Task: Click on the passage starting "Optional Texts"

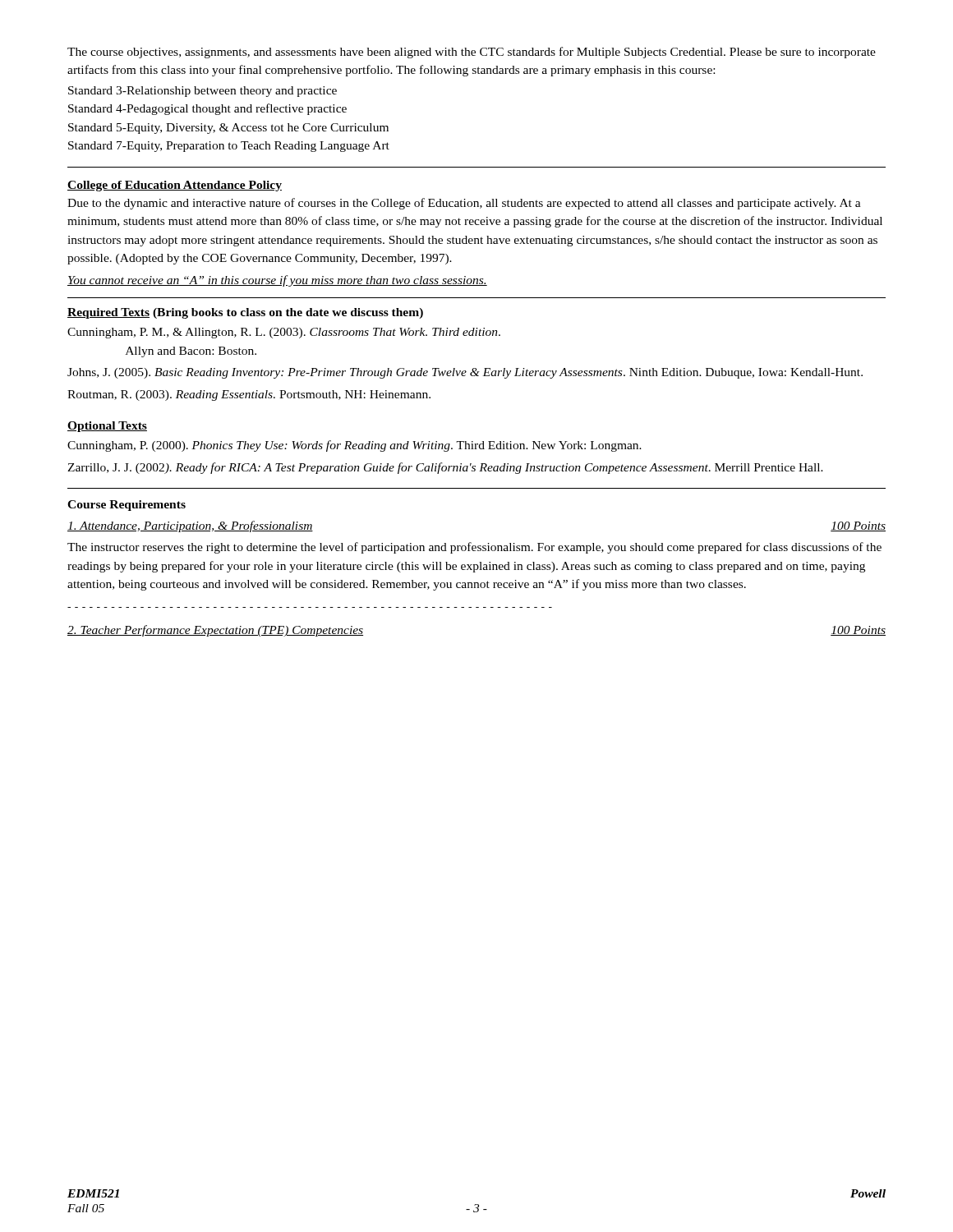Action: [107, 425]
